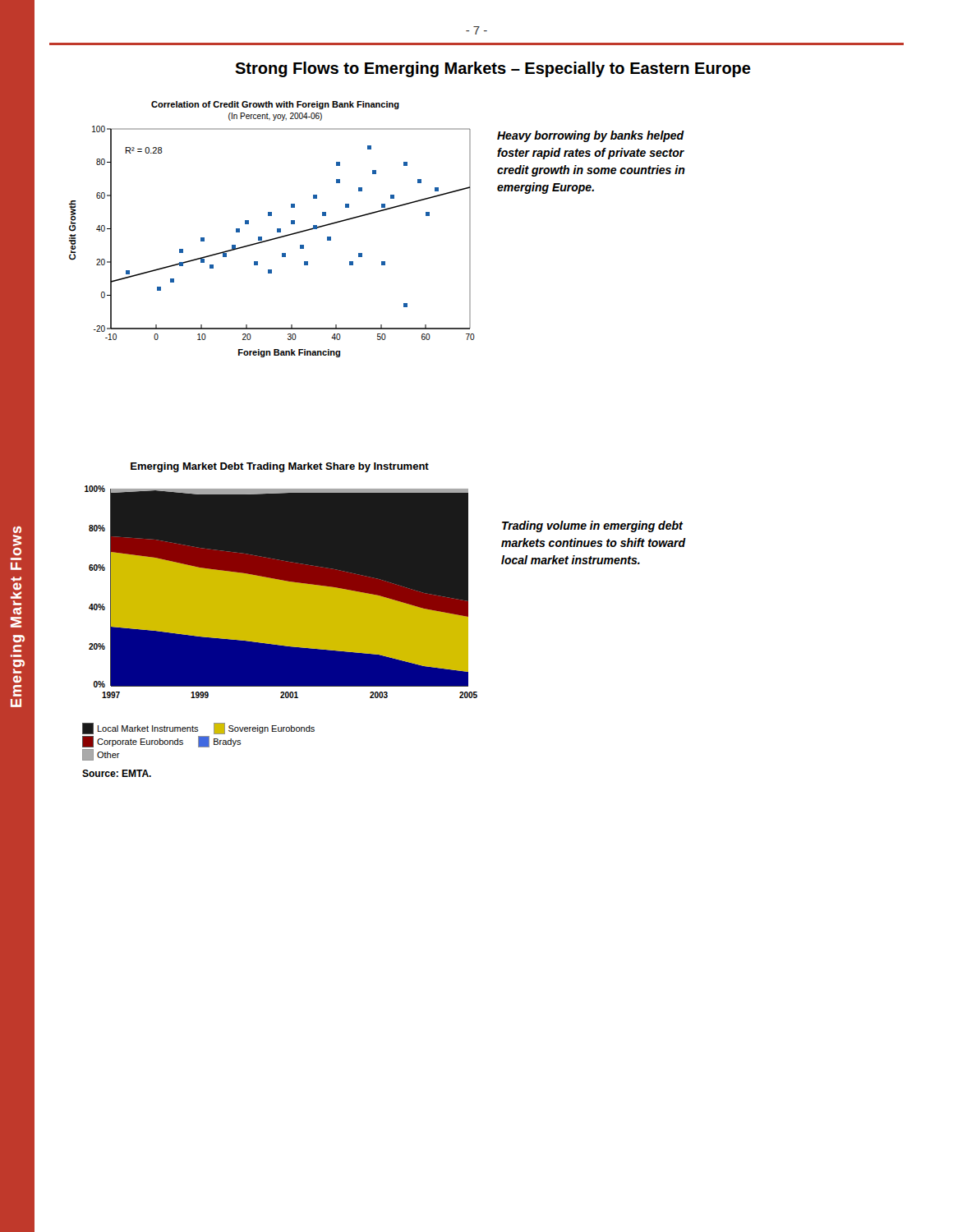This screenshot has width=953, height=1232.
Task: Click a footnote
Action: tap(117, 774)
